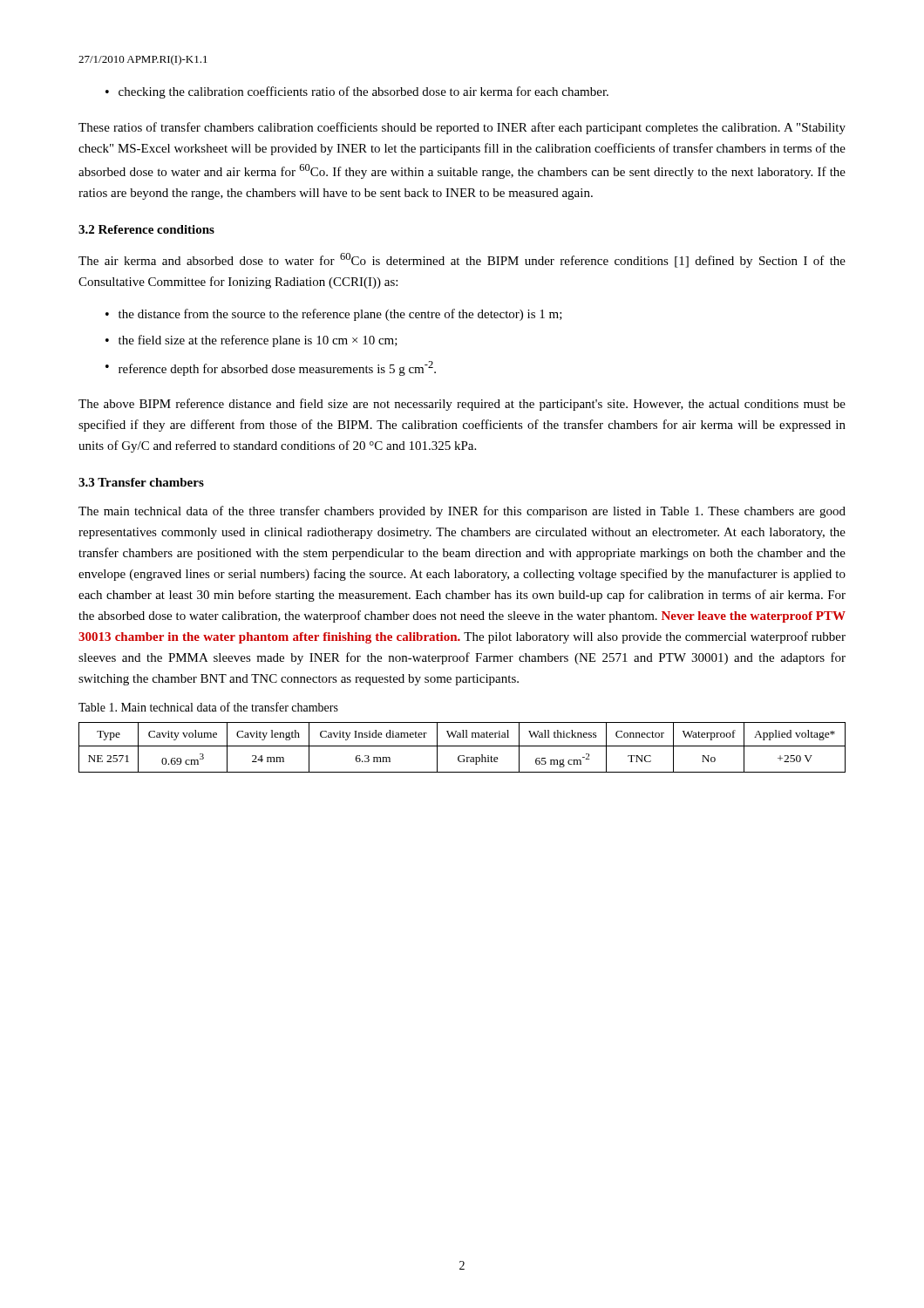
Task: Point to the block beginning "The air kerma and absorbed dose to"
Action: point(462,270)
